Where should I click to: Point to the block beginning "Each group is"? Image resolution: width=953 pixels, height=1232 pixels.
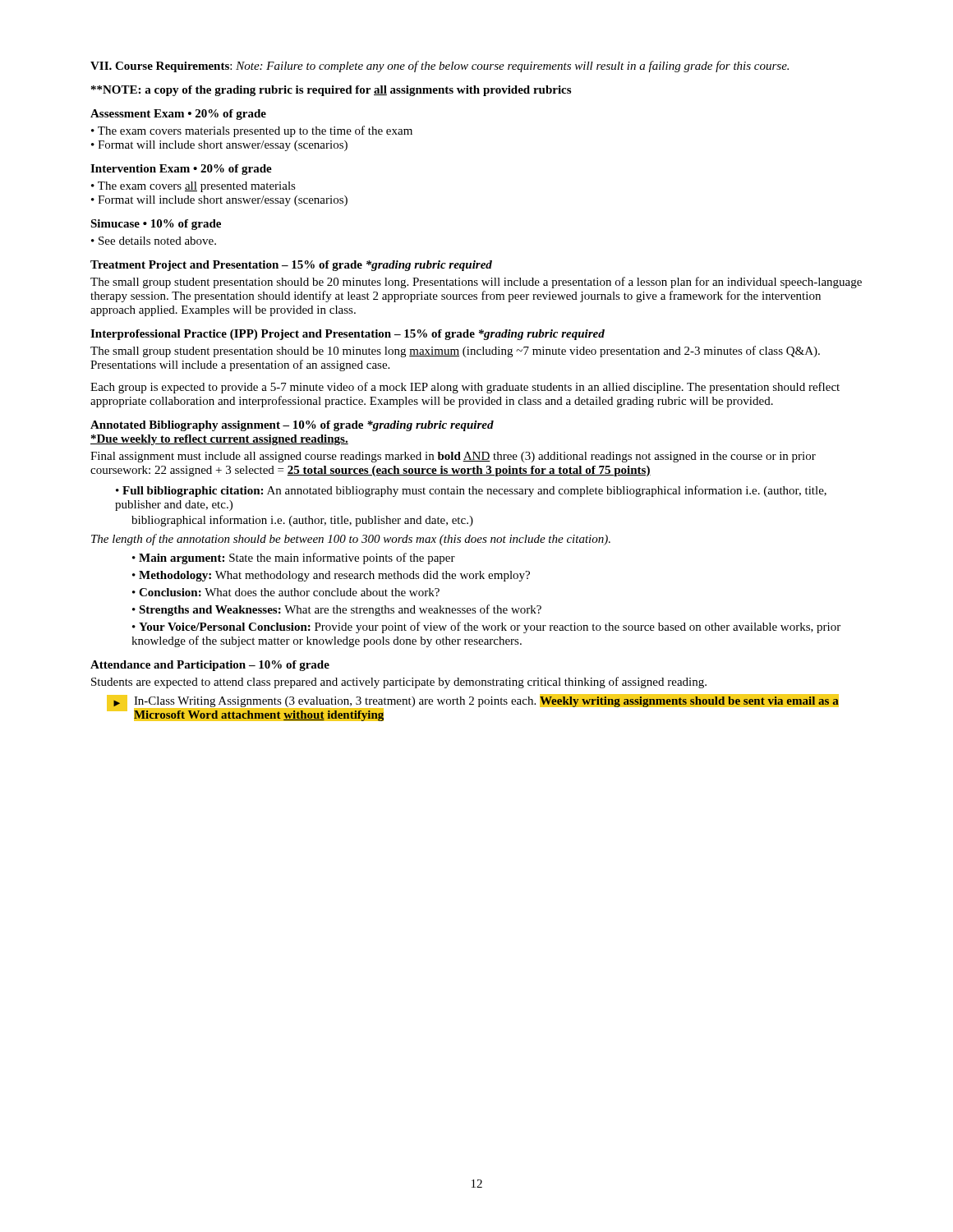[465, 394]
